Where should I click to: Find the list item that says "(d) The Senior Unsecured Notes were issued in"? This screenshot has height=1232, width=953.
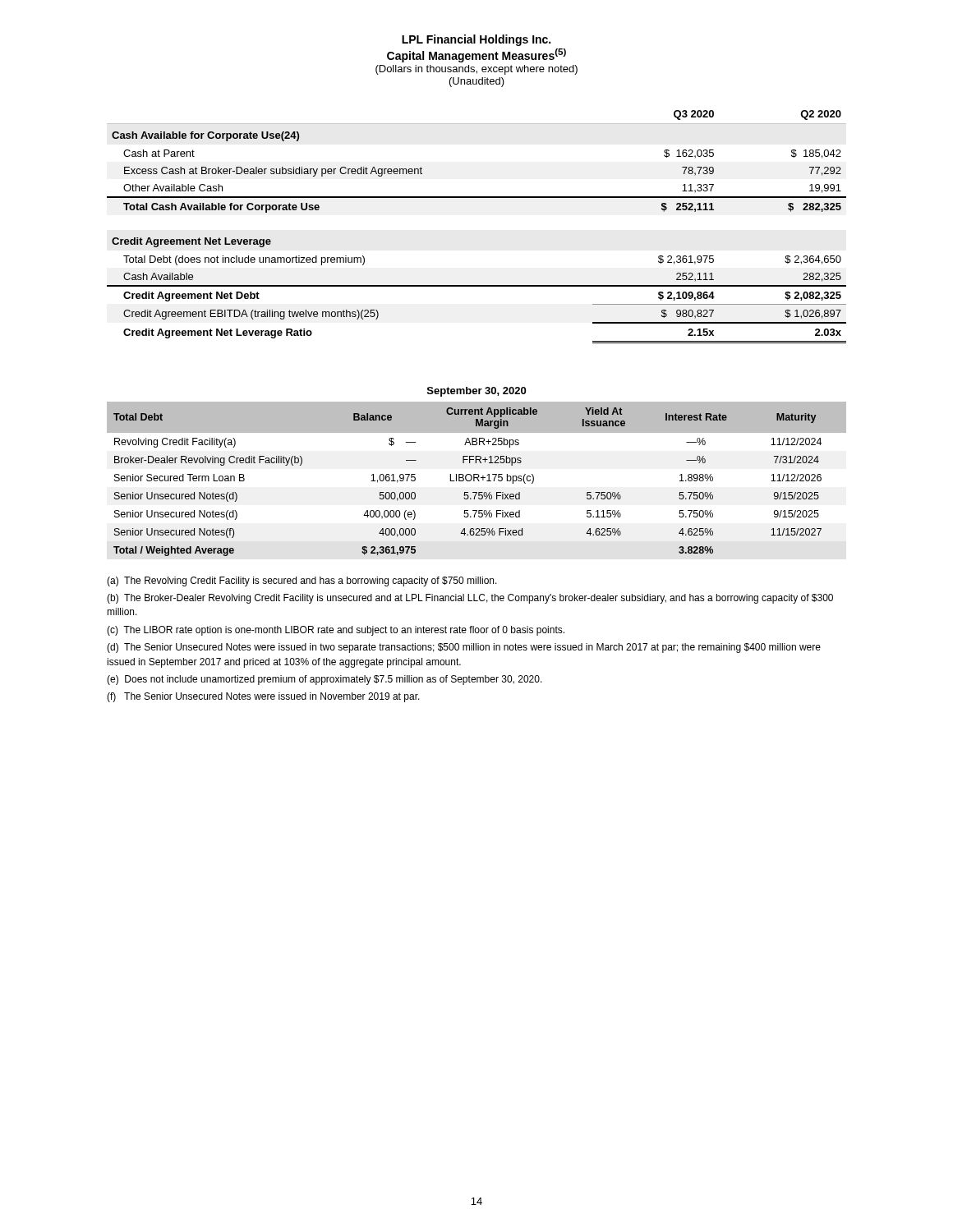pyautogui.click(x=464, y=654)
